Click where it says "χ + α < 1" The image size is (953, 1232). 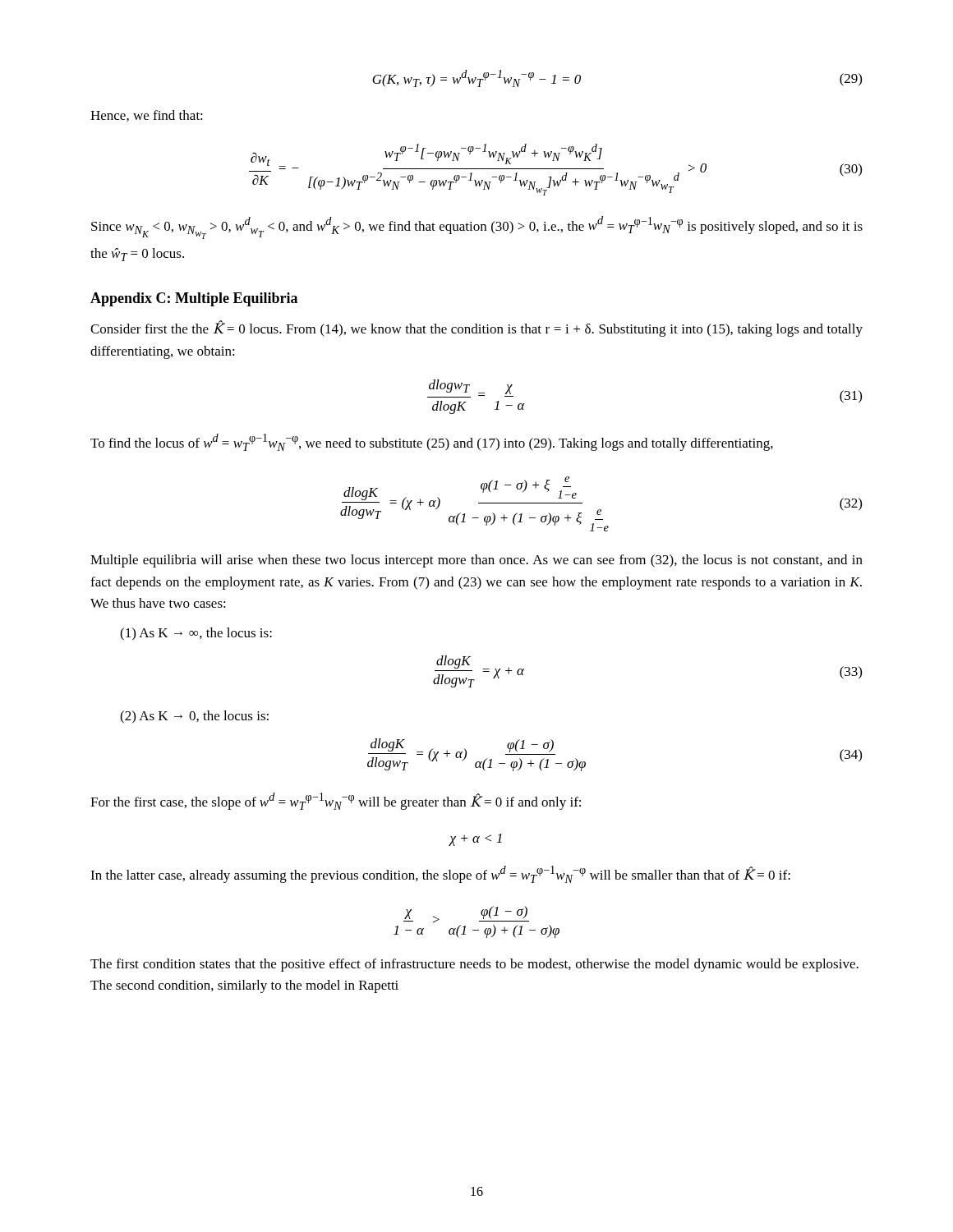(x=476, y=838)
